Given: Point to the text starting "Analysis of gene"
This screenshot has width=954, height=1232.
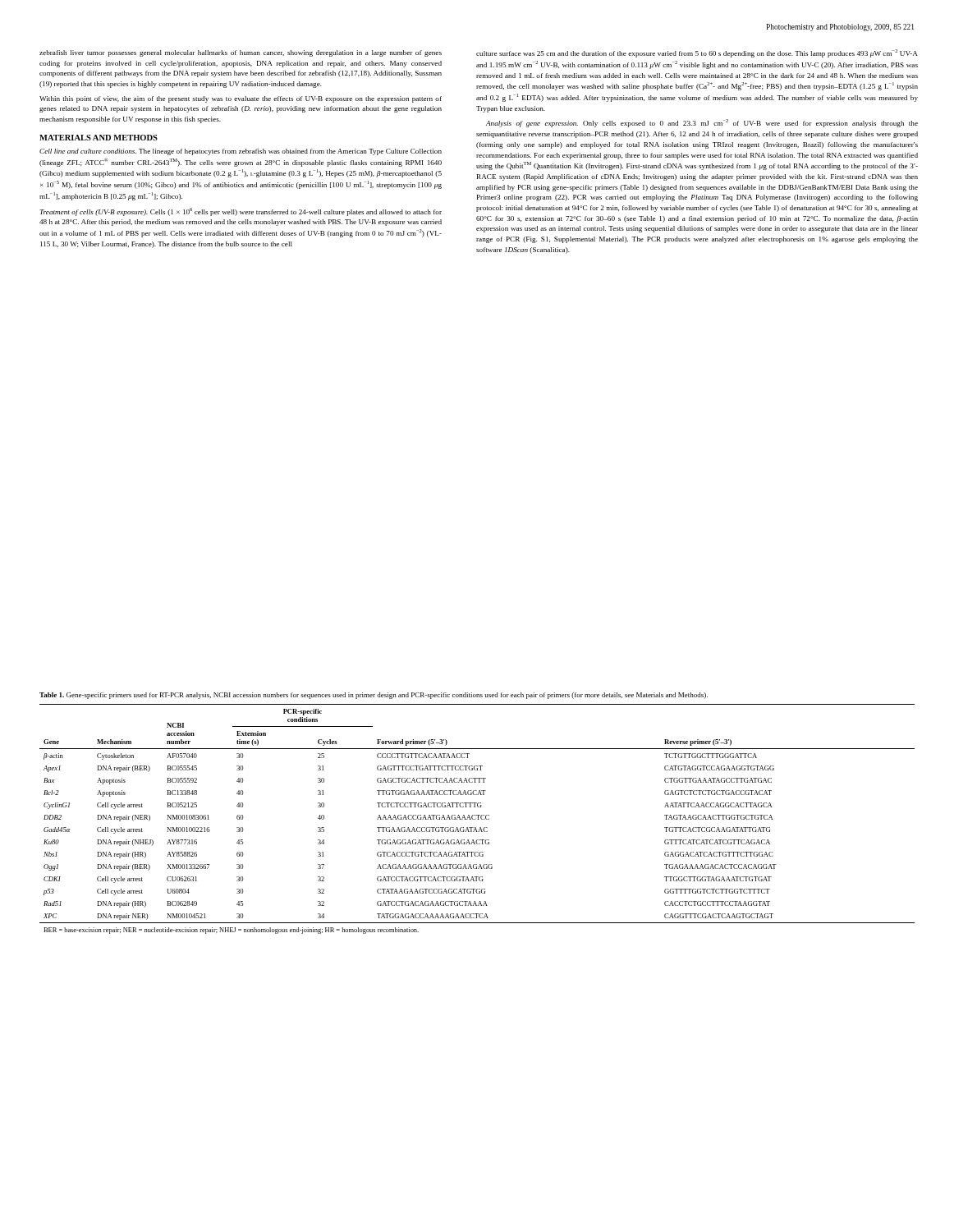Looking at the screenshot, I should 697,186.
